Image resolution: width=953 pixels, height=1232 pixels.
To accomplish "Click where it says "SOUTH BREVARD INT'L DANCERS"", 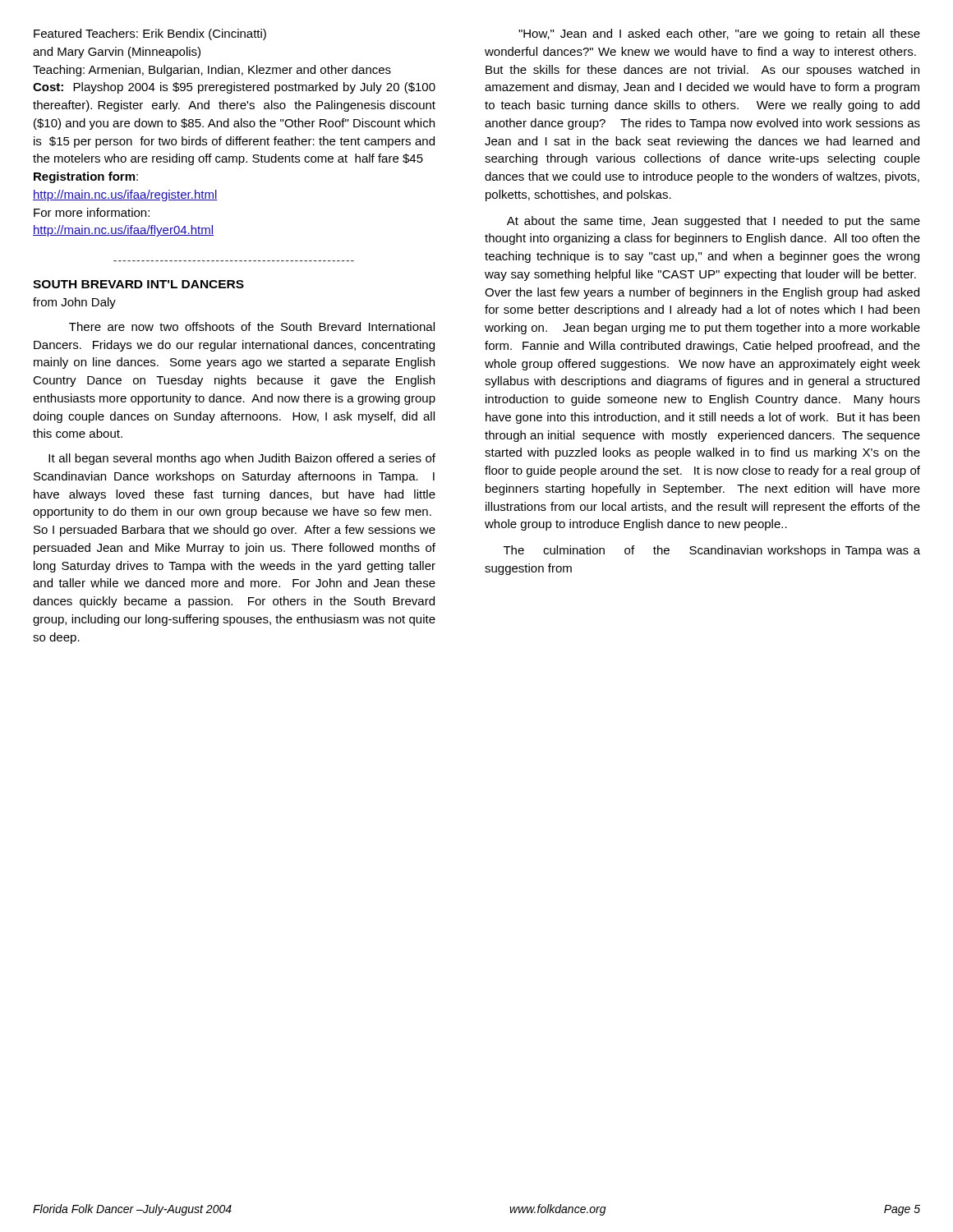I will [x=139, y=284].
